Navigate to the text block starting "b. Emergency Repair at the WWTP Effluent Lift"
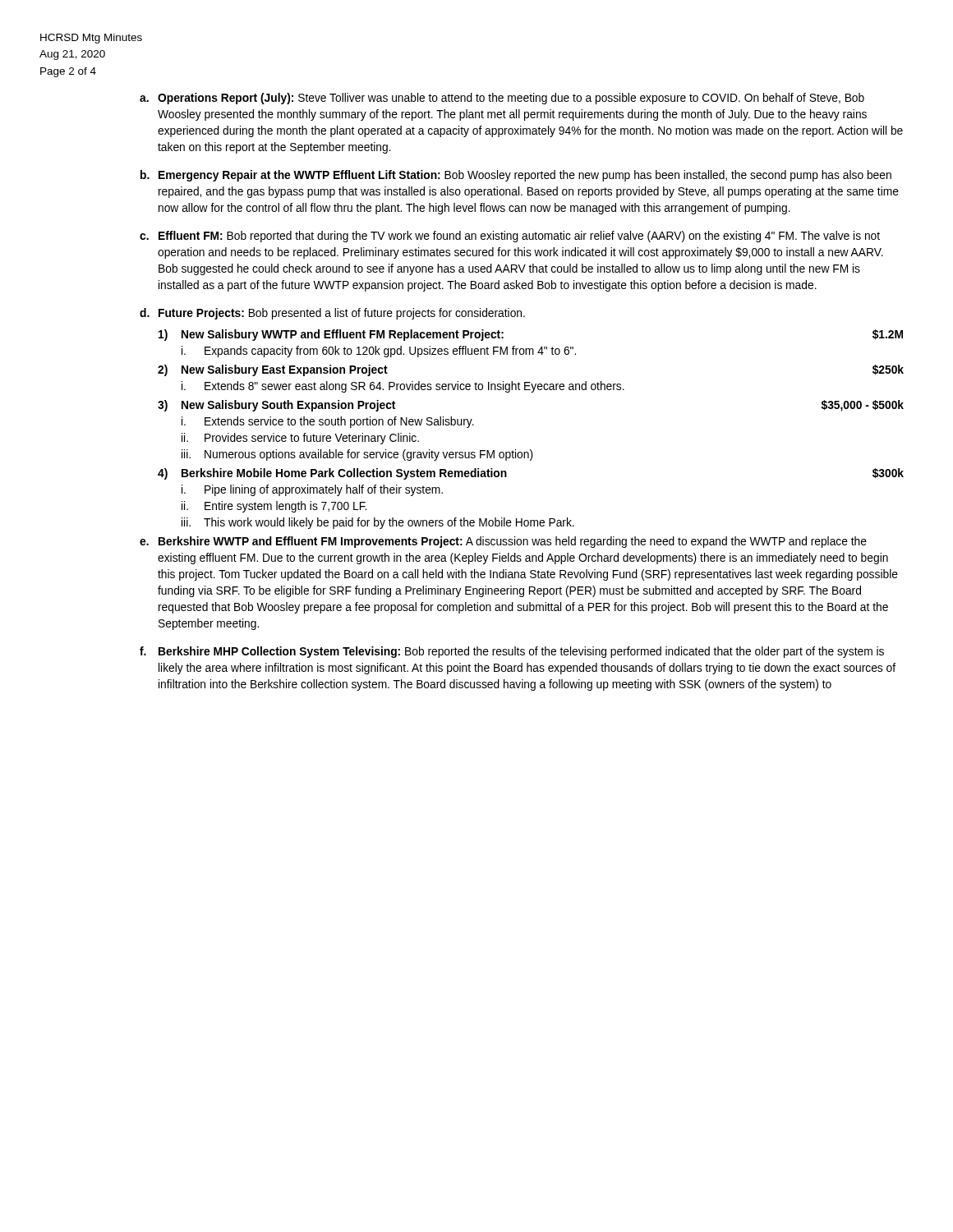Viewport: 953px width, 1232px height. click(x=522, y=192)
